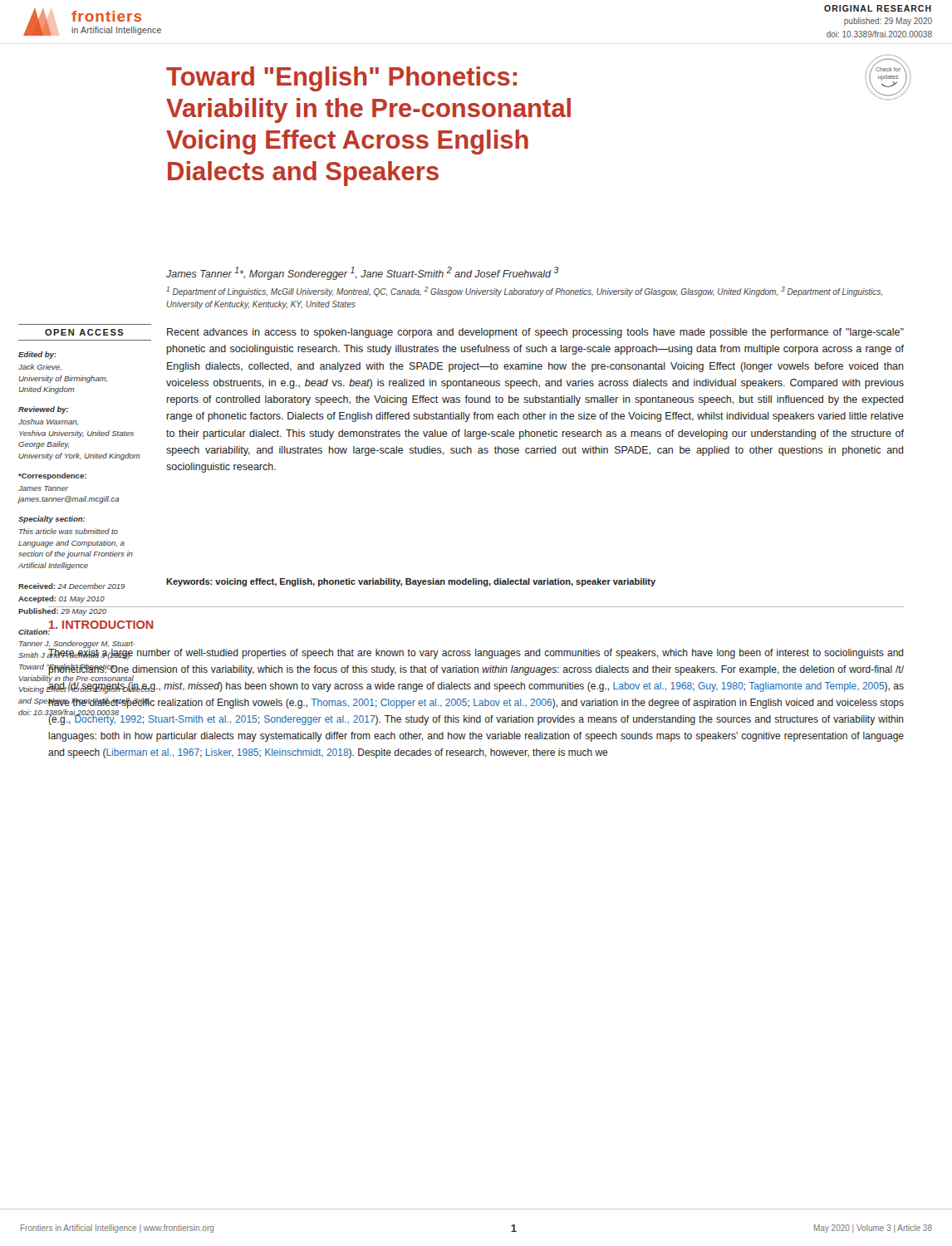Select the text starting "Edited by: Jack Grieve,University"

pos(85,372)
